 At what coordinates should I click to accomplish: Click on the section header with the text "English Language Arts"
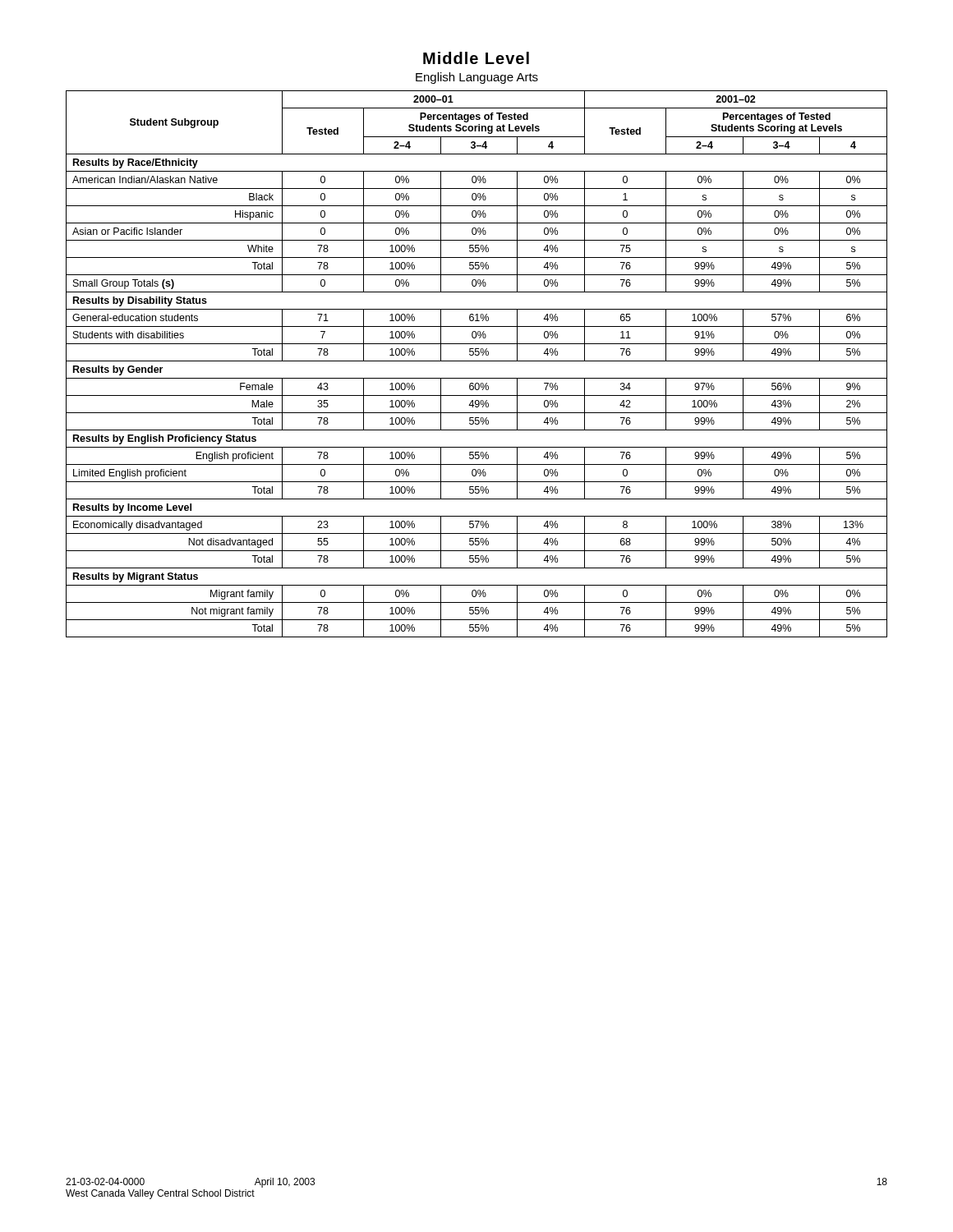(x=476, y=77)
